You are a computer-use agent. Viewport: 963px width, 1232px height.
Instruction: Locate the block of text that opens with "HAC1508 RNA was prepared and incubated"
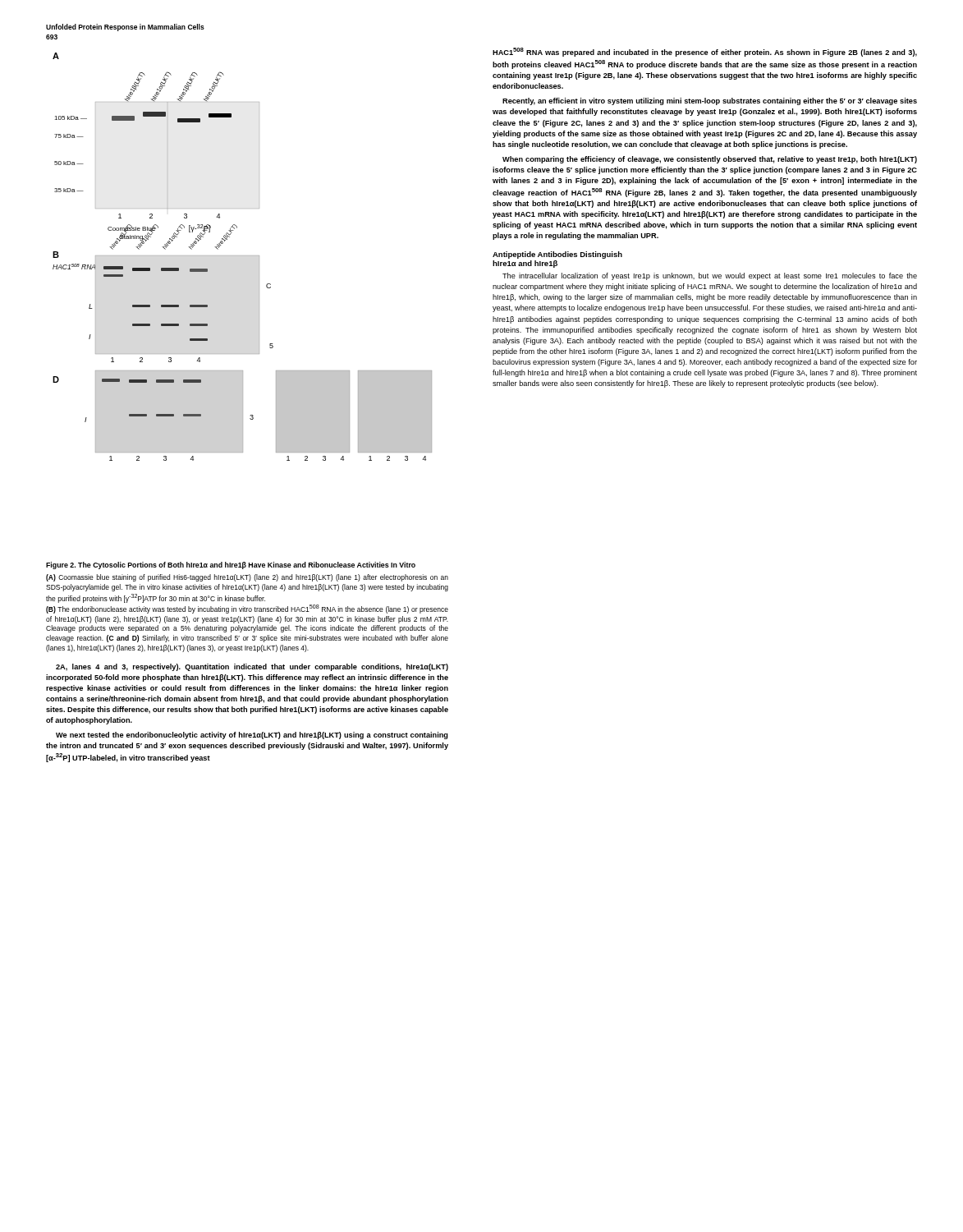705,144
